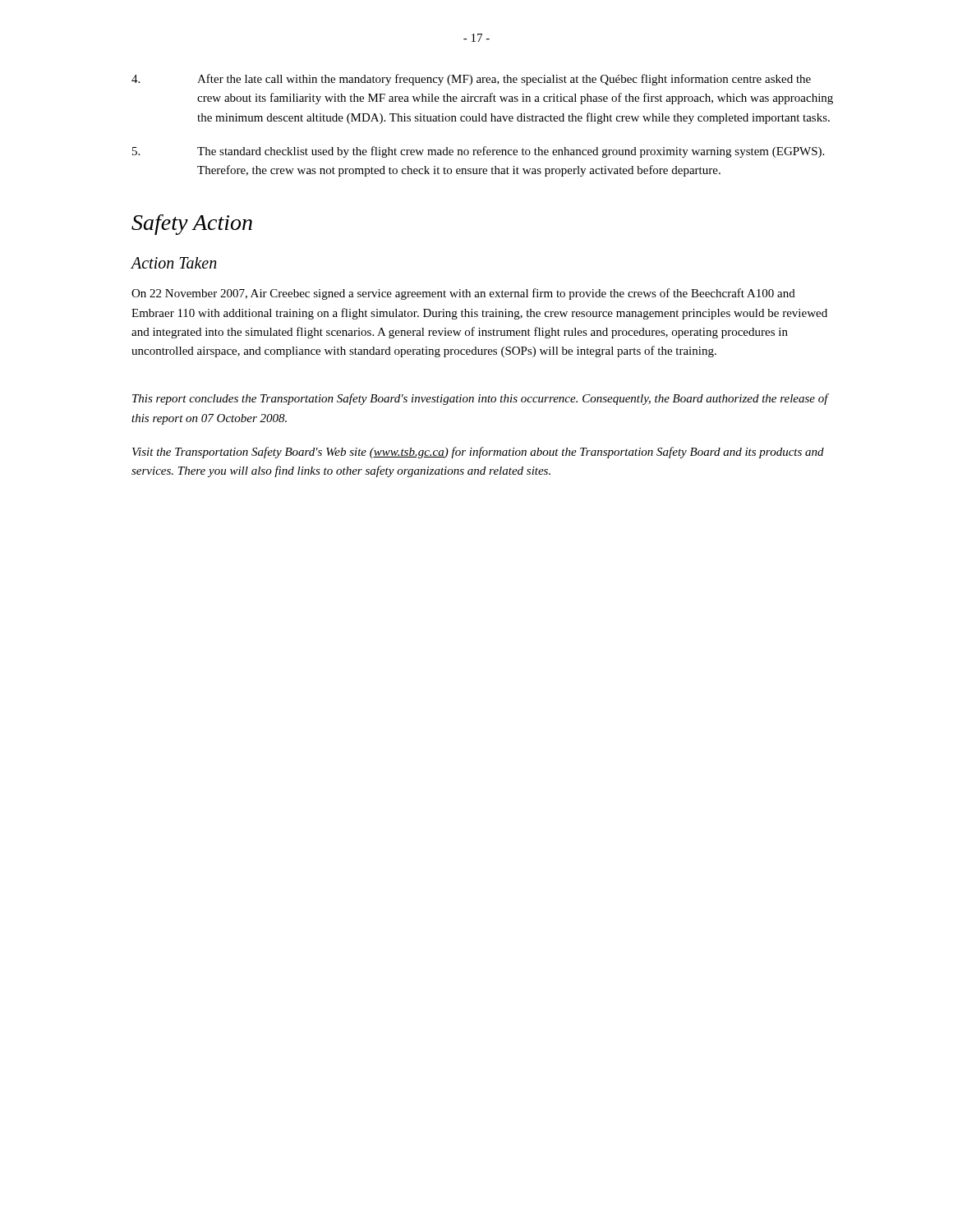Point to the element starting "On 22 November 2007, Air Creebec"

(x=479, y=322)
